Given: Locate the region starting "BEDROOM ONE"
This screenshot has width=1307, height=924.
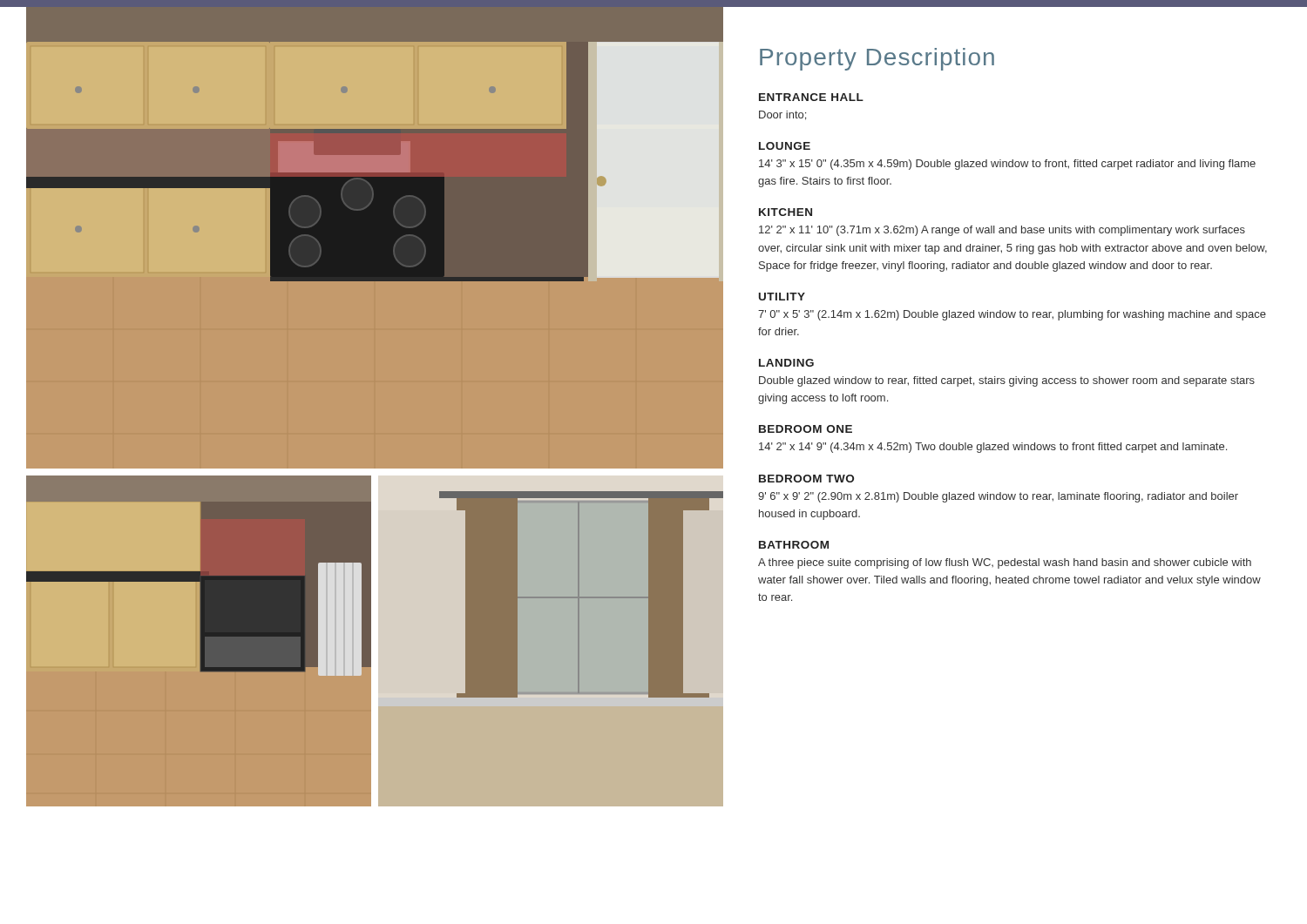Looking at the screenshot, I should point(806,429).
